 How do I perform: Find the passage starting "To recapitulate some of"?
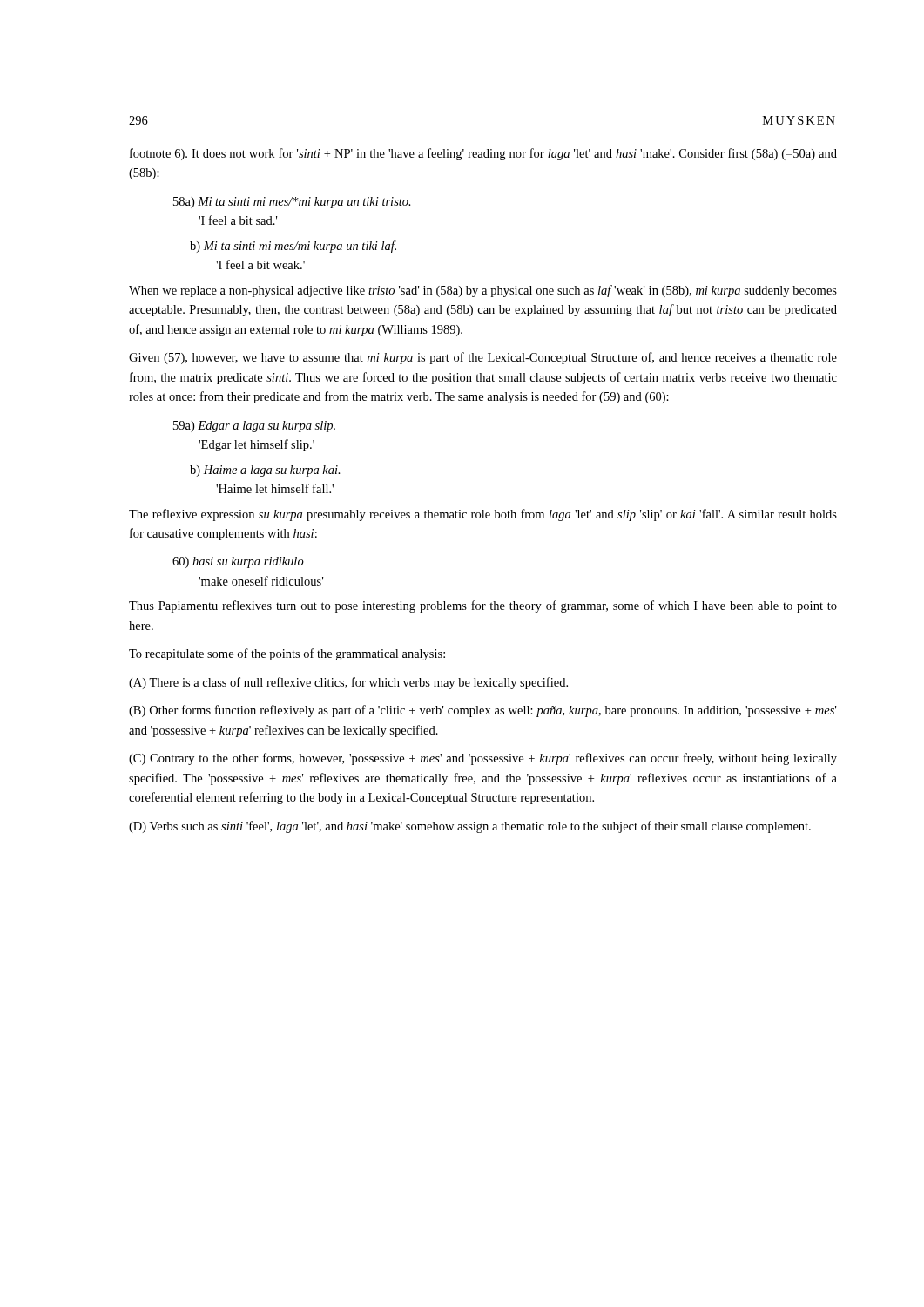click(x=287, y=654)
